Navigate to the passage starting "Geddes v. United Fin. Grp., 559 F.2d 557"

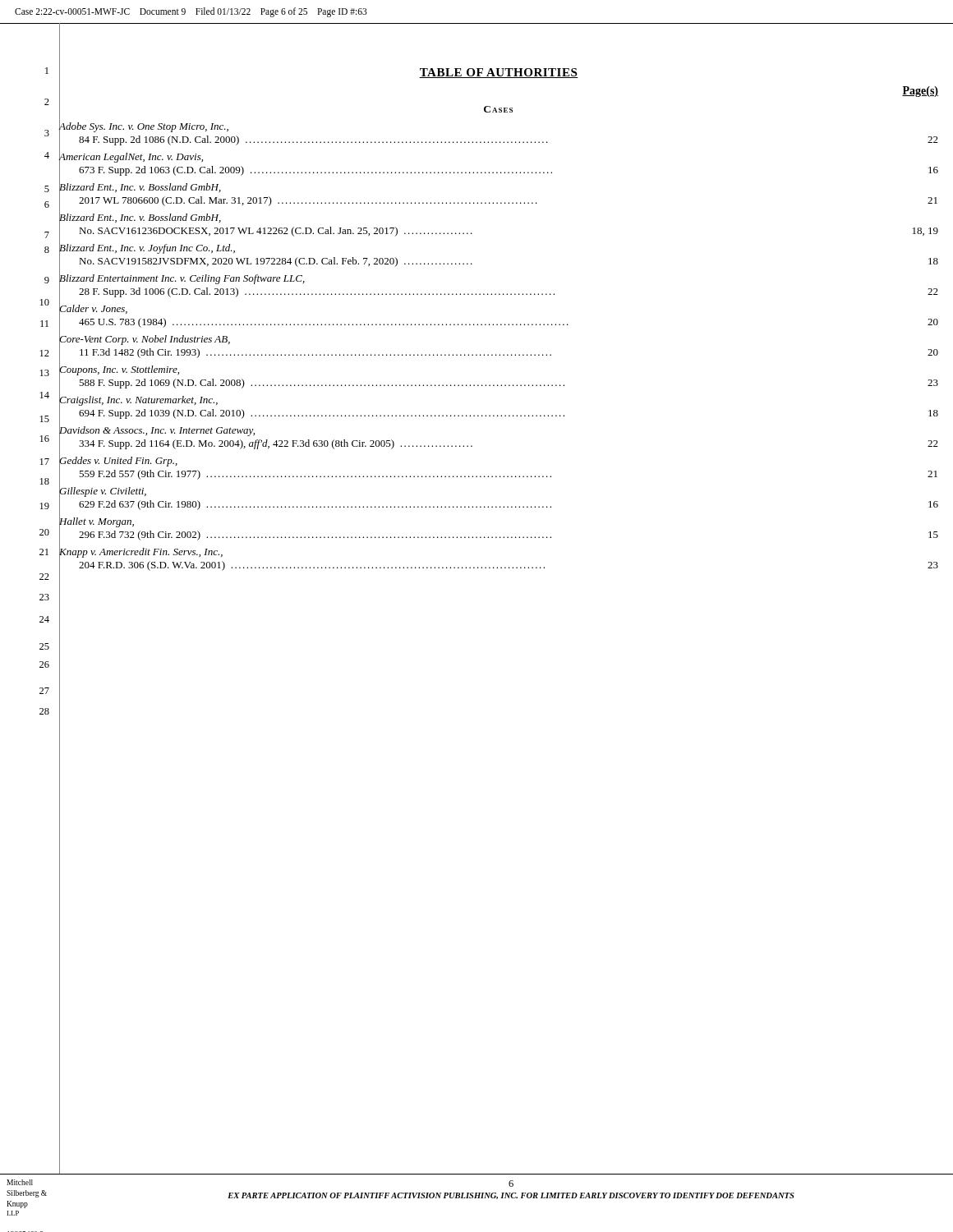click(x=499, y=467)
